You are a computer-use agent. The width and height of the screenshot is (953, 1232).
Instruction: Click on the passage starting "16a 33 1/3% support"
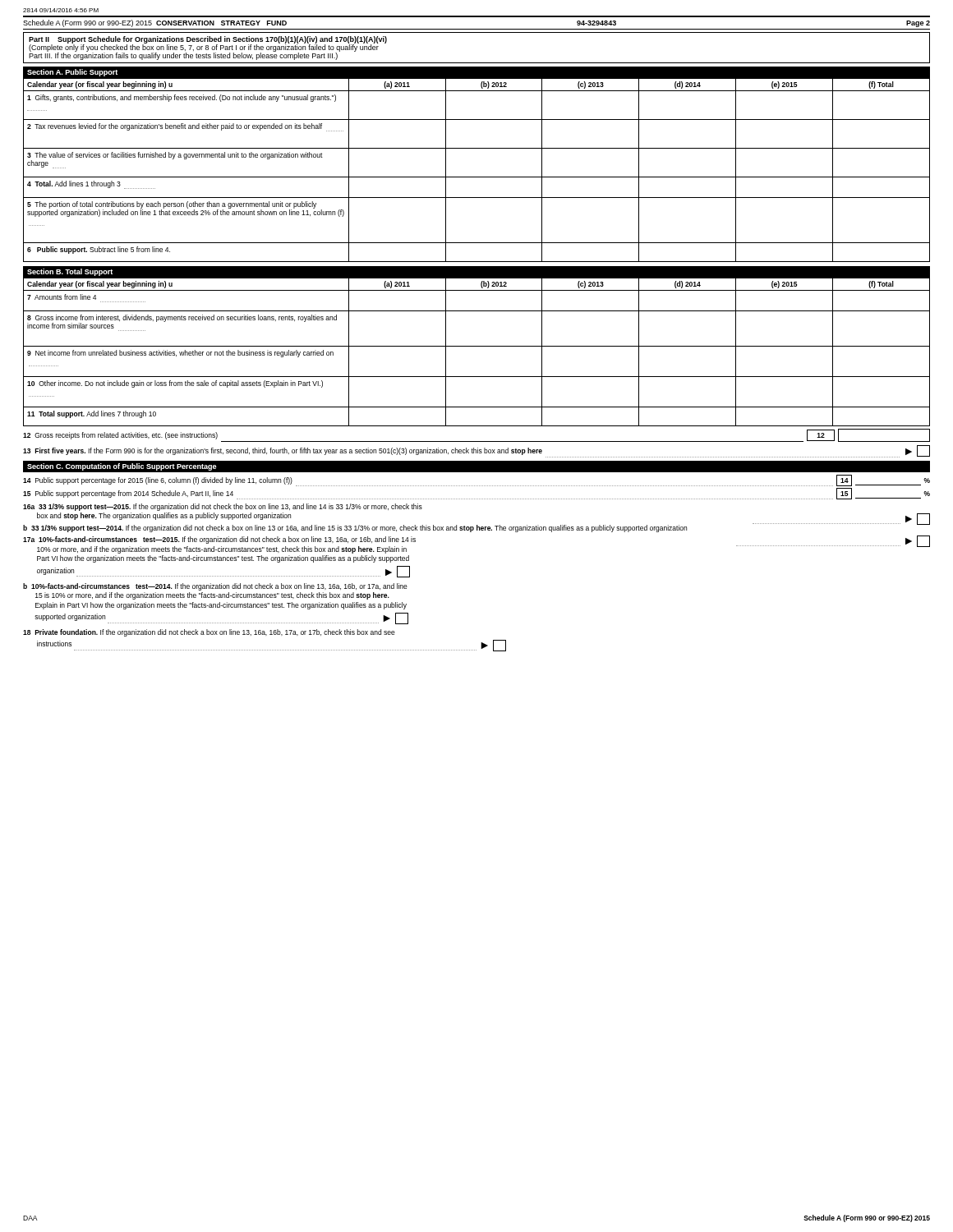[x=223, y=507]
